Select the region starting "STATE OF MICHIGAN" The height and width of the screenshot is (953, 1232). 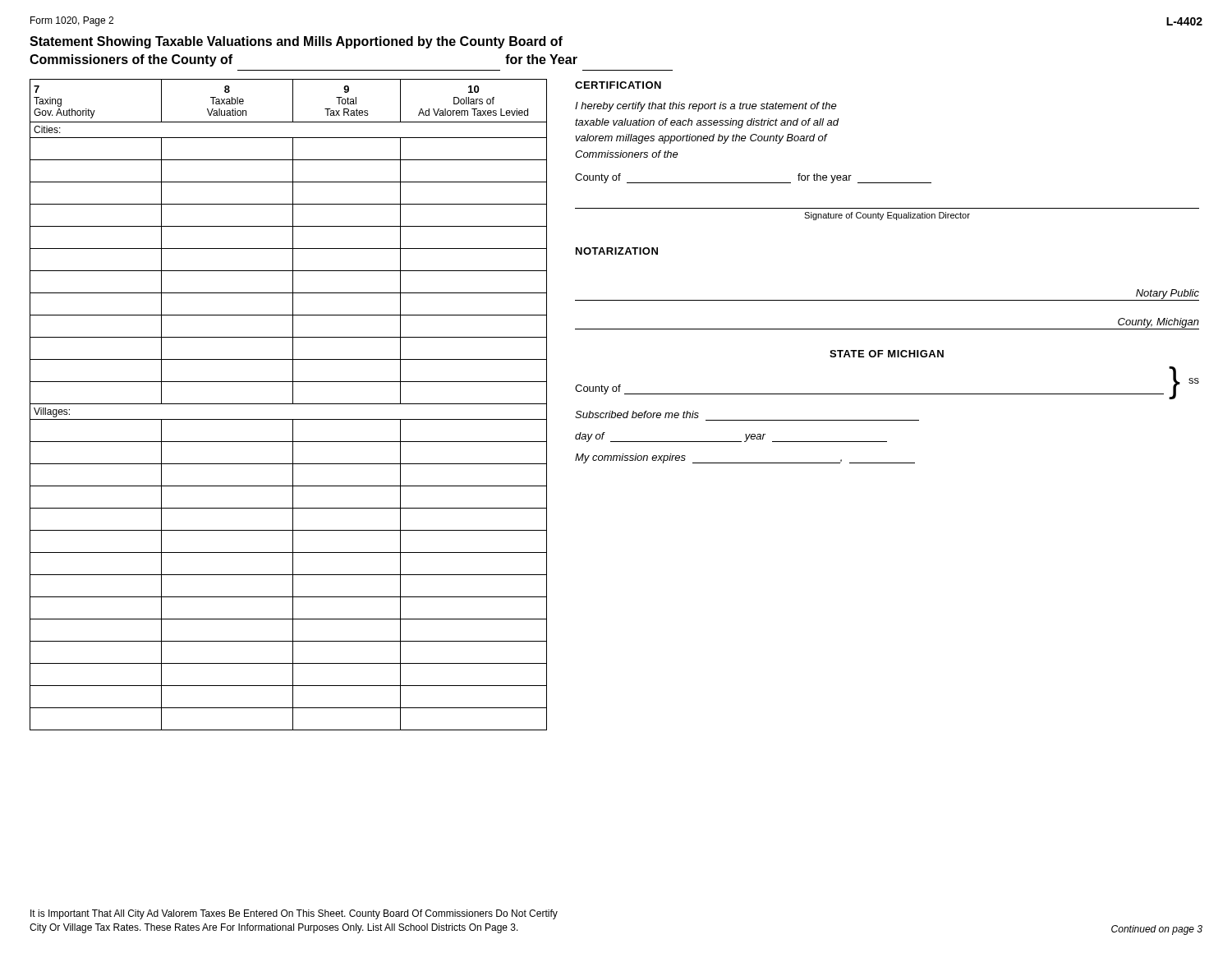pos(887,354)
